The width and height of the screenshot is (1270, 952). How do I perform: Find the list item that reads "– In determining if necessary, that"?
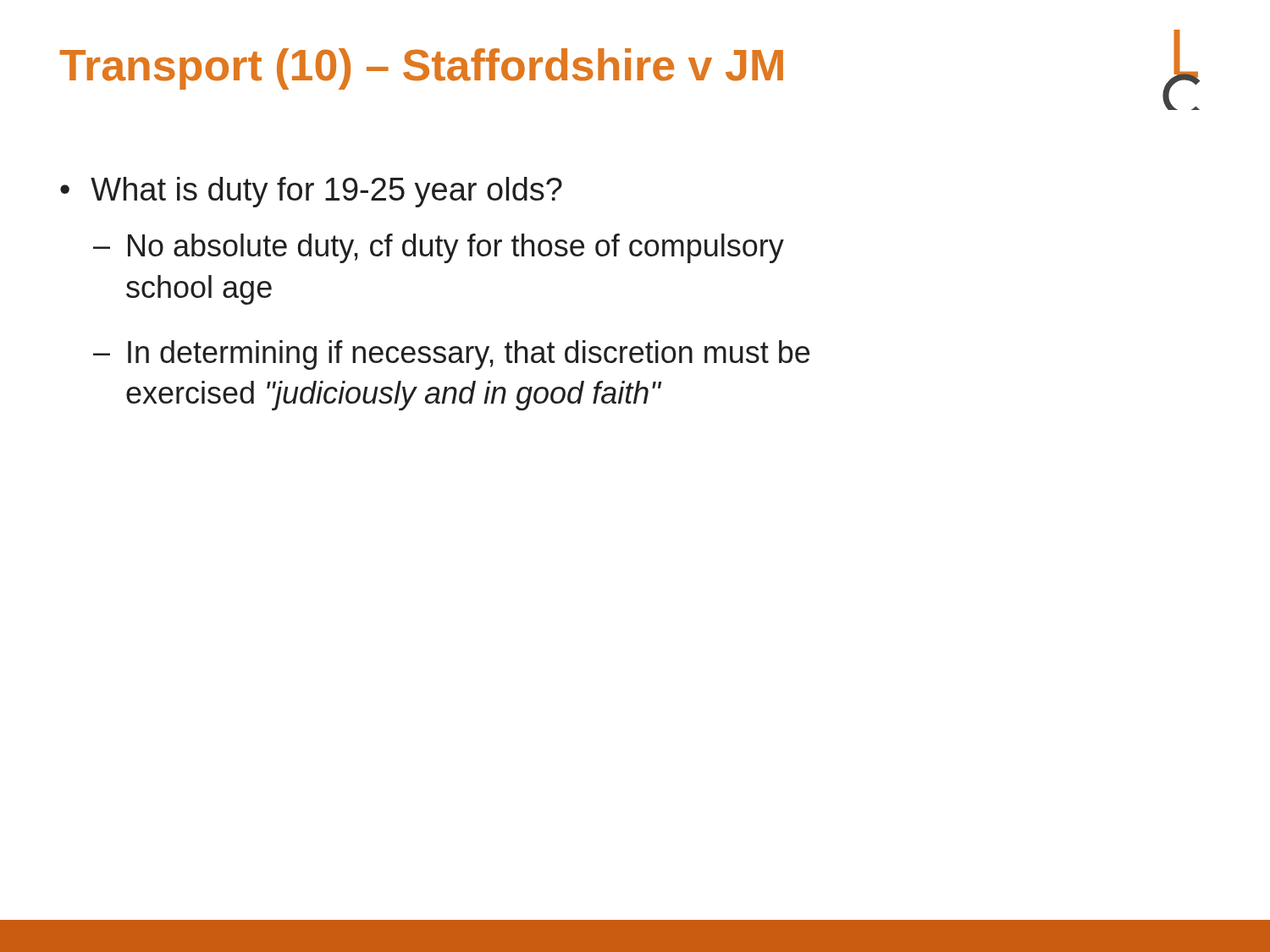point(452,373)
